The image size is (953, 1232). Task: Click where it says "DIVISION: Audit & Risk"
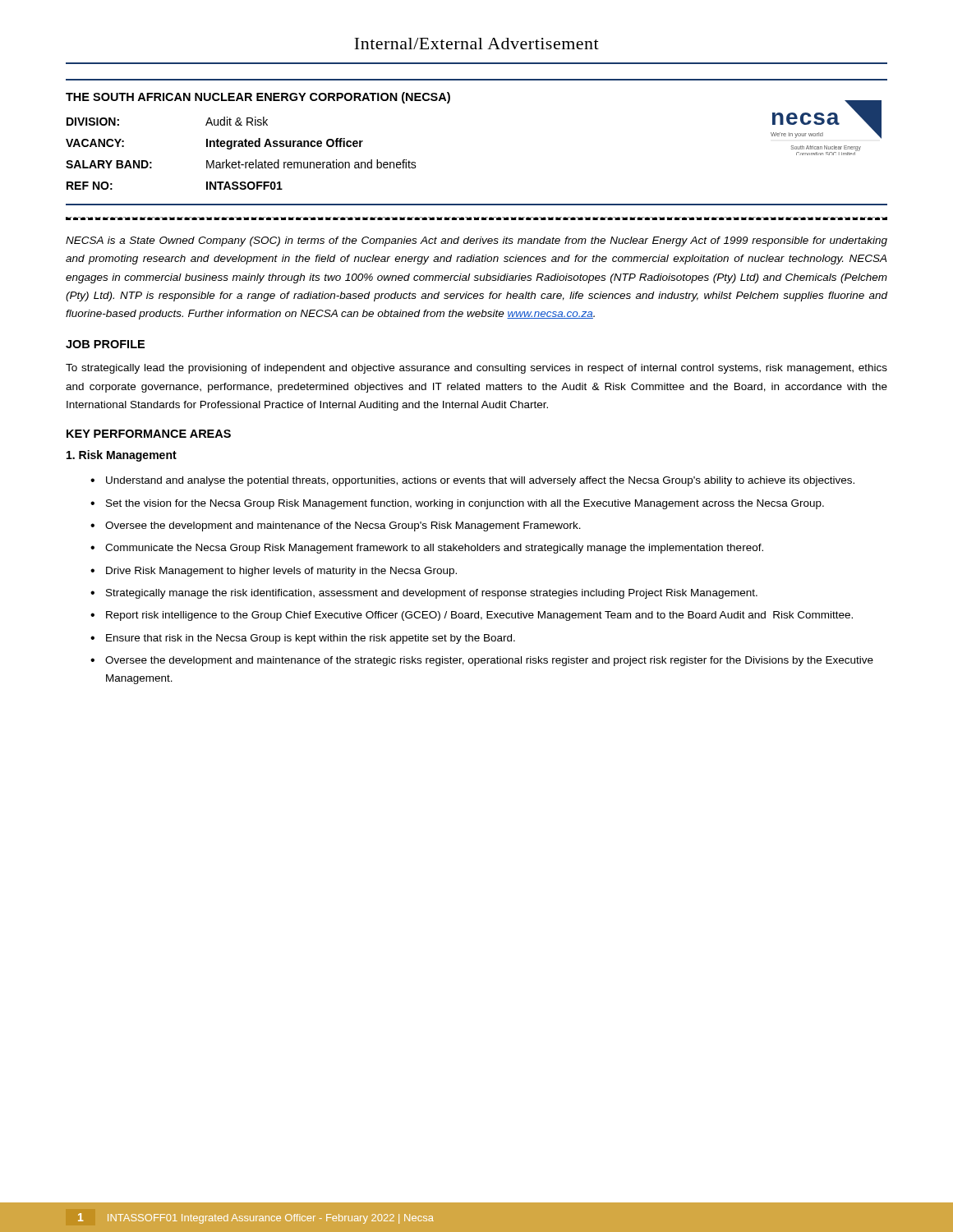pos(90,121)
